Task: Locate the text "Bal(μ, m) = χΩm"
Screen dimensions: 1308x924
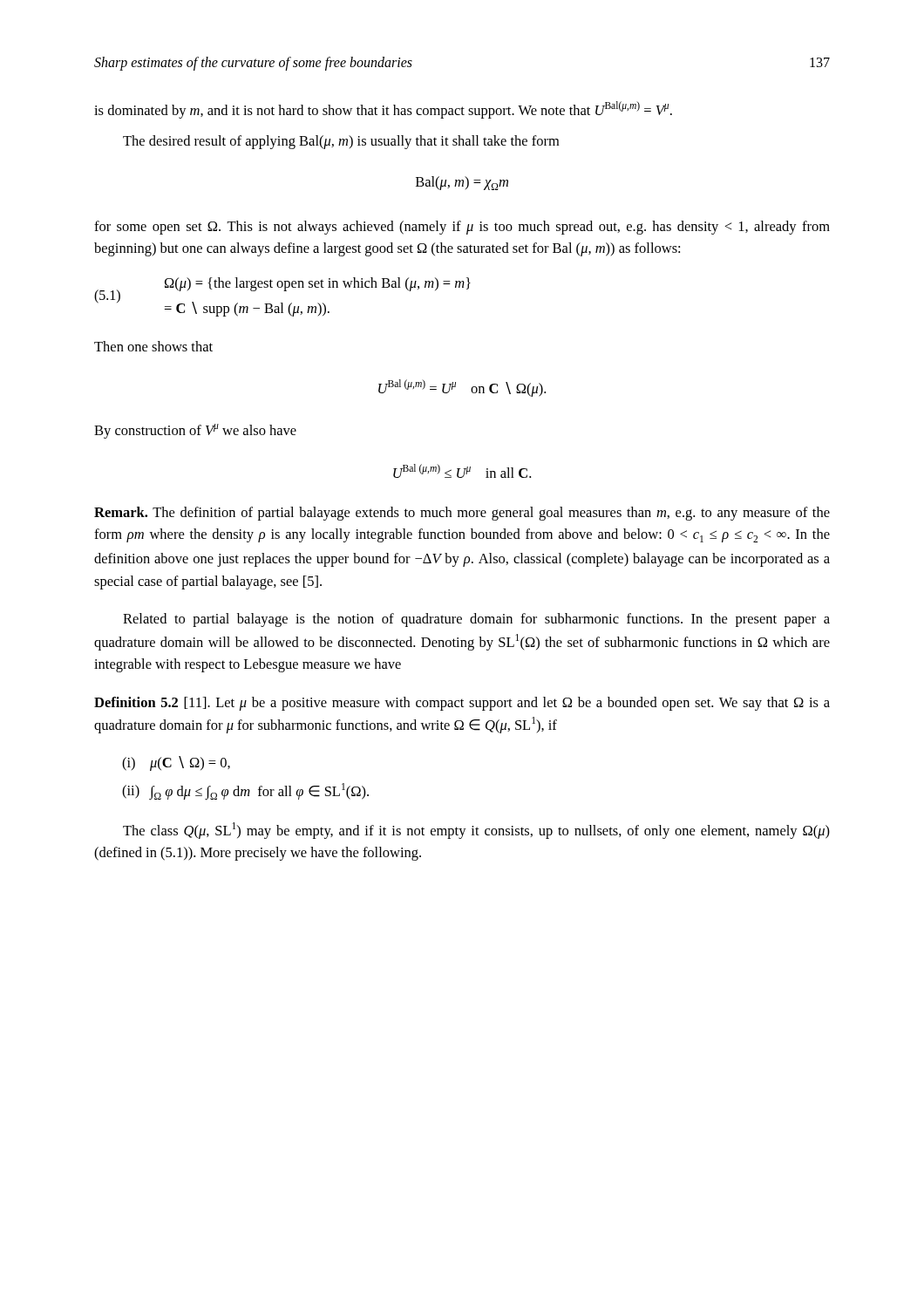Action: (x=462, y=183)
